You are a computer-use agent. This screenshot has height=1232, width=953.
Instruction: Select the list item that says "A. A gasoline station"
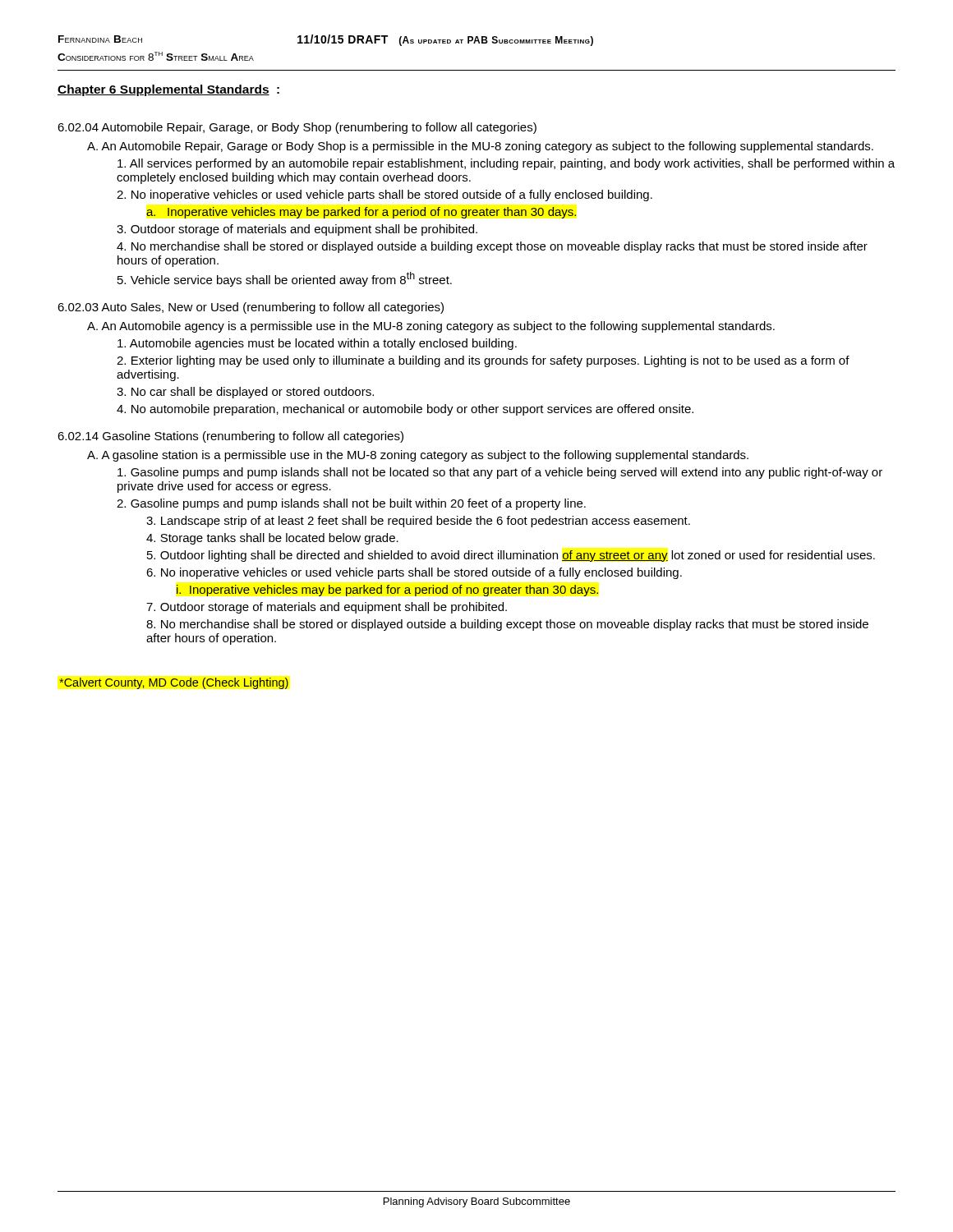point(418,454)
